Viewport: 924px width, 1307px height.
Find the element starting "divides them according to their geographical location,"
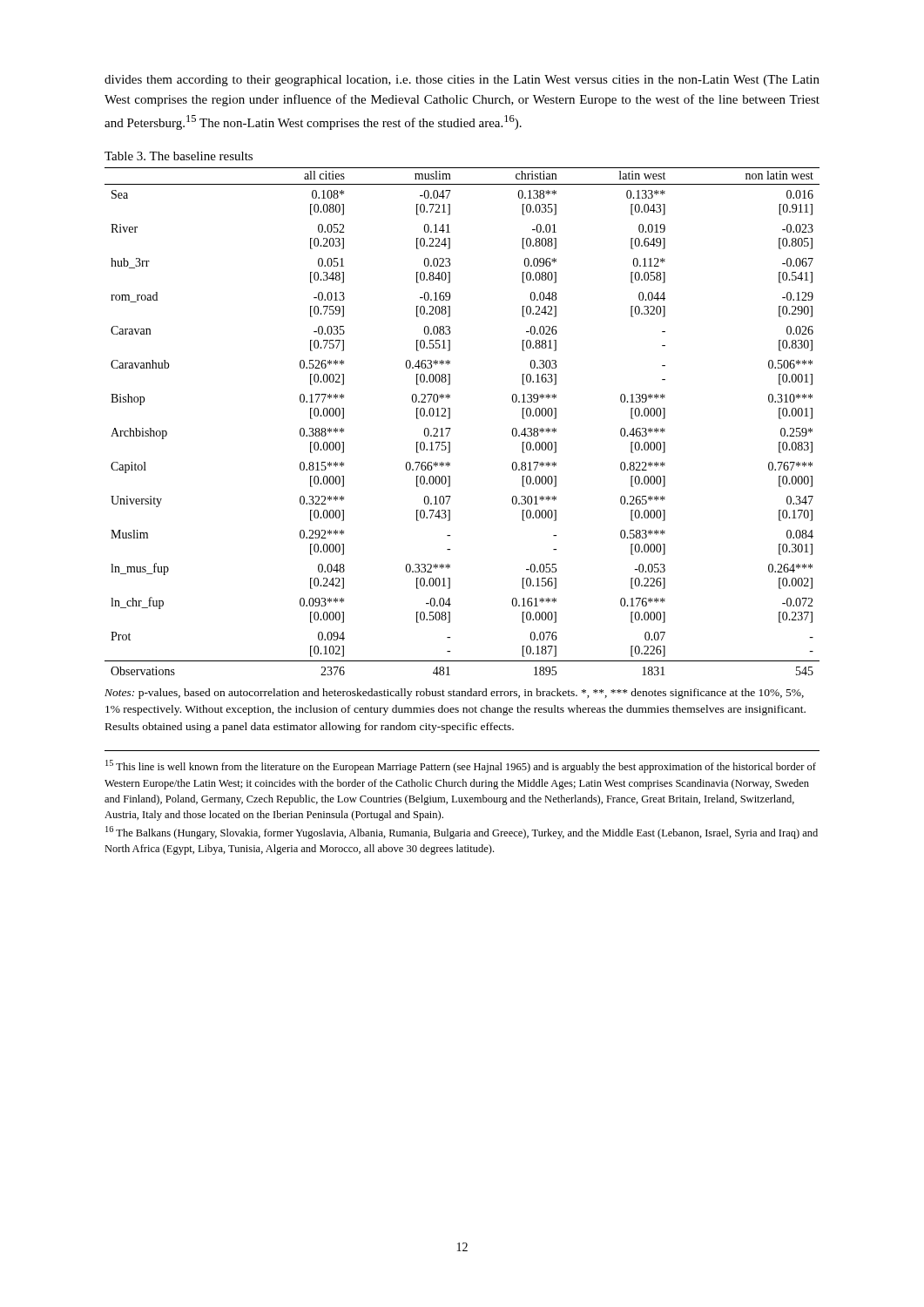coord(462,101)
